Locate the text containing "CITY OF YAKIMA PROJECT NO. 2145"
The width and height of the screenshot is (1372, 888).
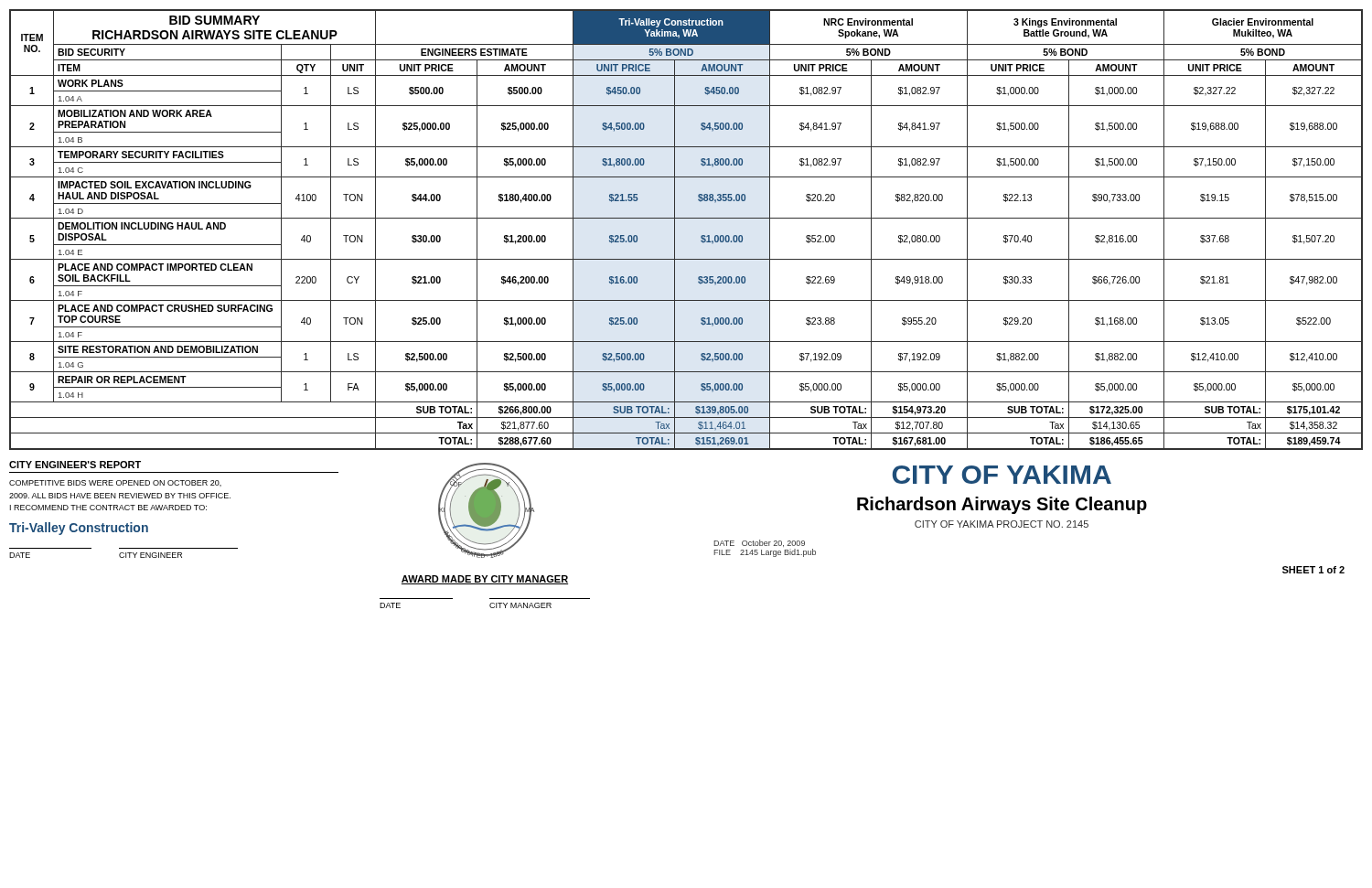(x=1002, y=524)
